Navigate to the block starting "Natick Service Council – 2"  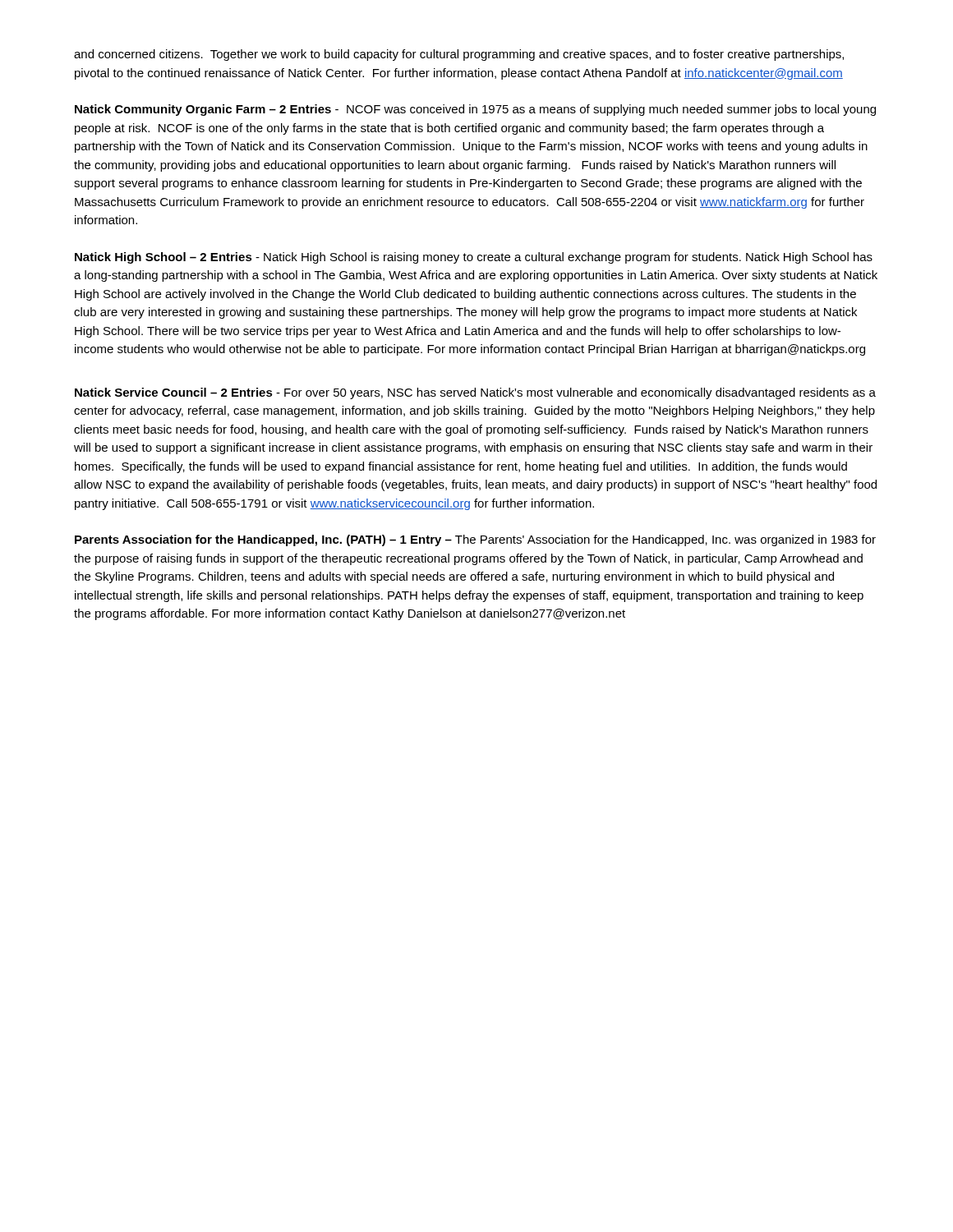[476, 447]
